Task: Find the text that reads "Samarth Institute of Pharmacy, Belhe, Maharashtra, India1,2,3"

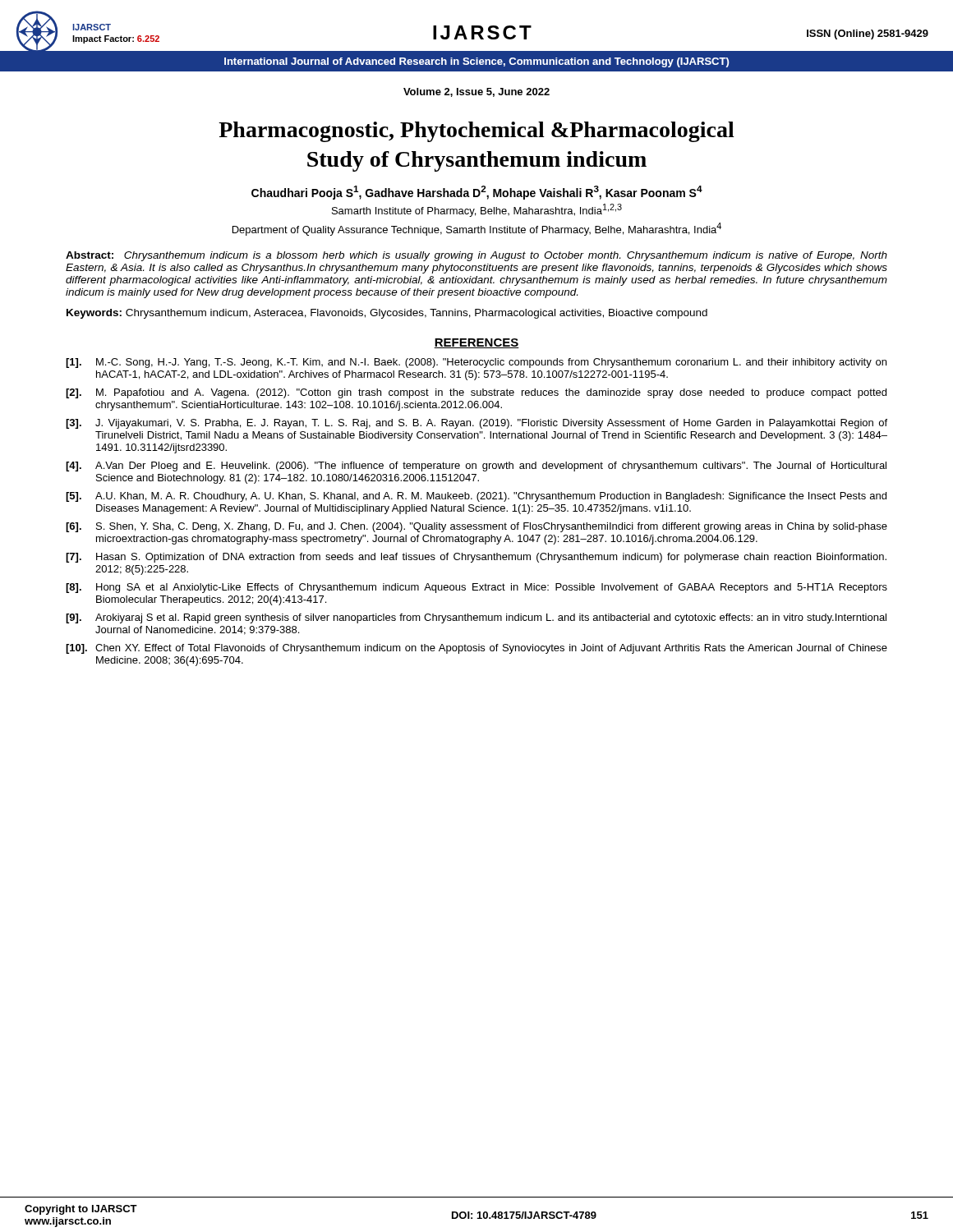Action: coord(476,210)
